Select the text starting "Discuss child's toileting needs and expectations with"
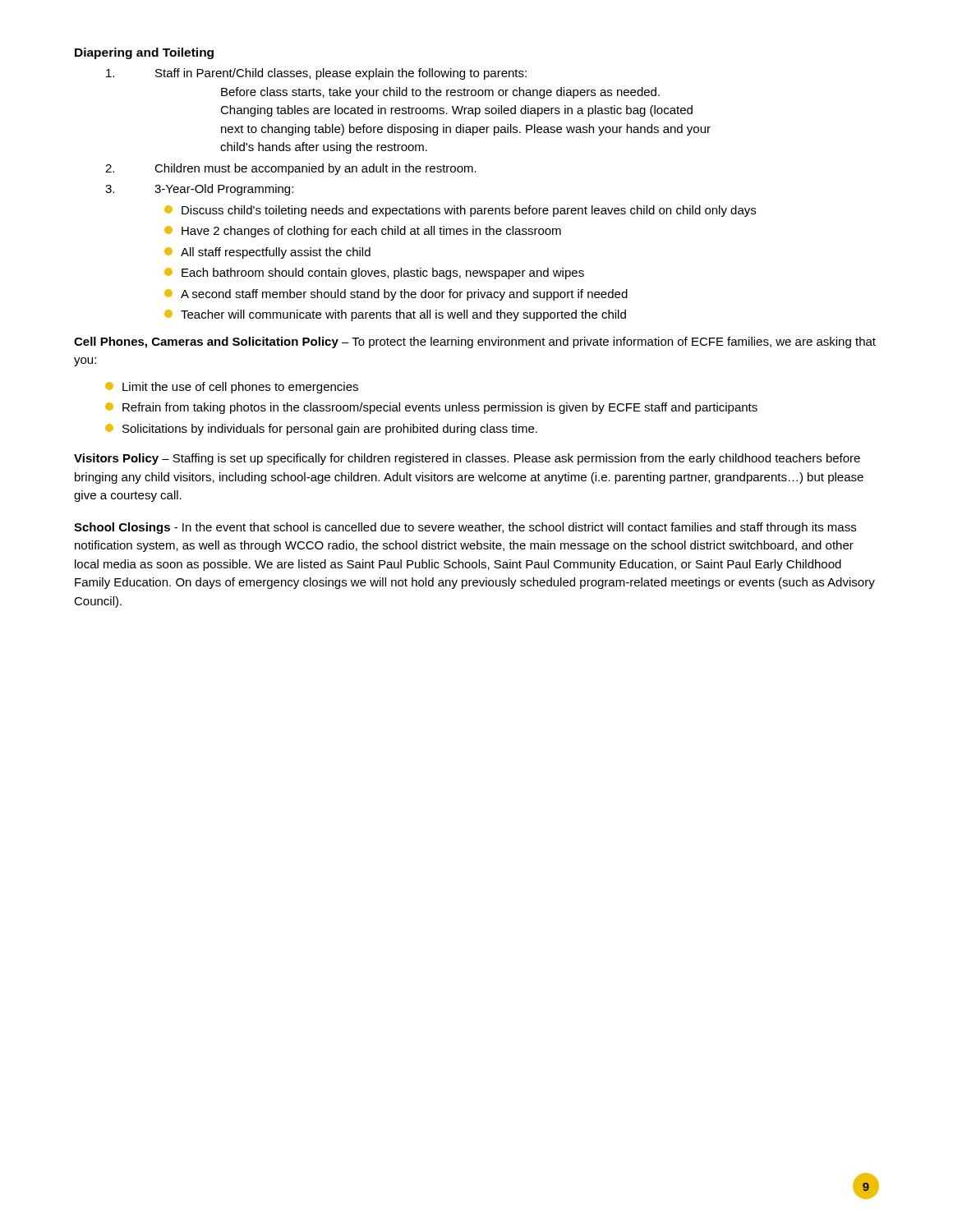The width and height of the screenshot is (953, 1232). point(460,210)
